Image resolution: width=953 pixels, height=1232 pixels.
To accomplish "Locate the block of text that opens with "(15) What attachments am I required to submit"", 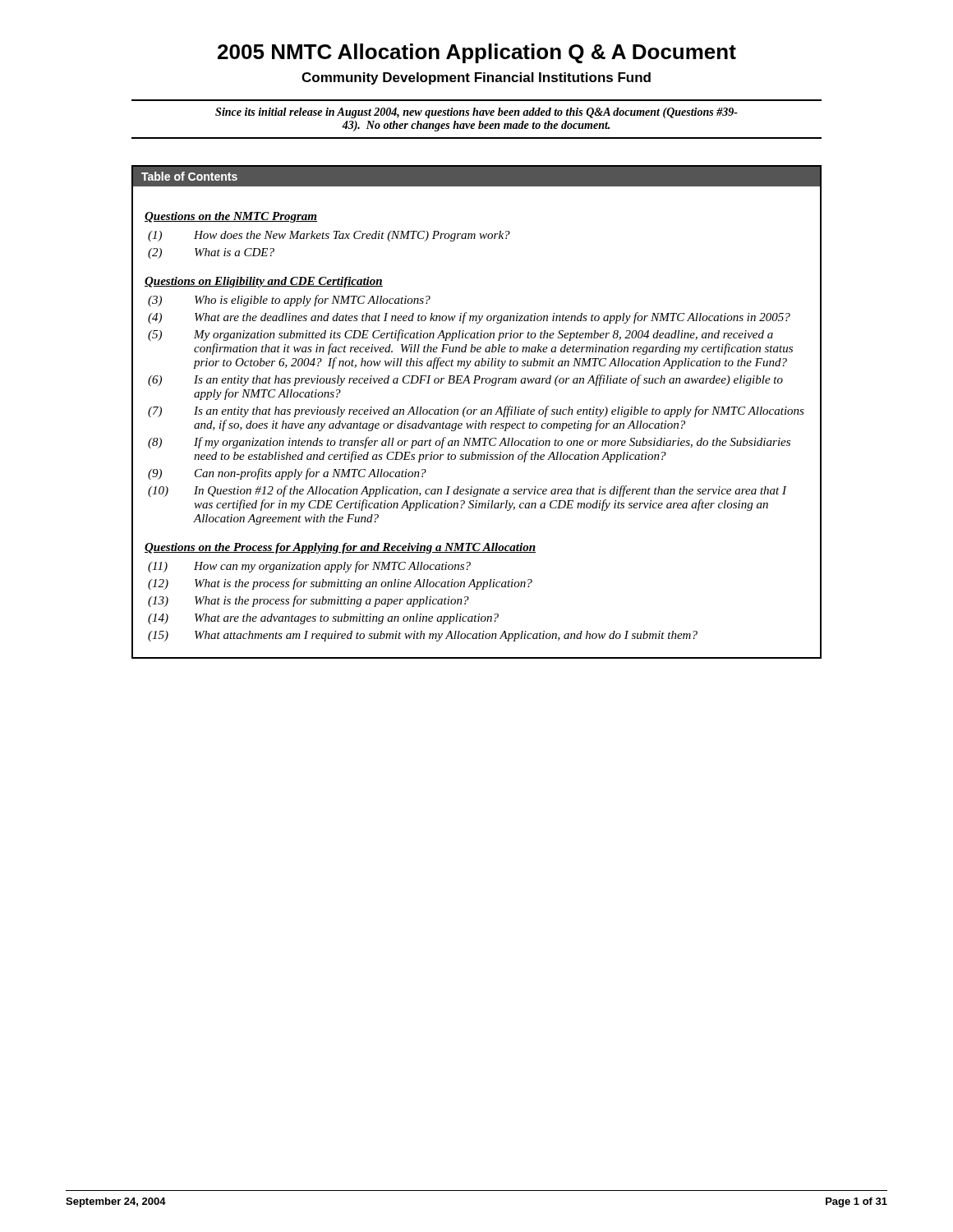I will click(x=476, y=635).
